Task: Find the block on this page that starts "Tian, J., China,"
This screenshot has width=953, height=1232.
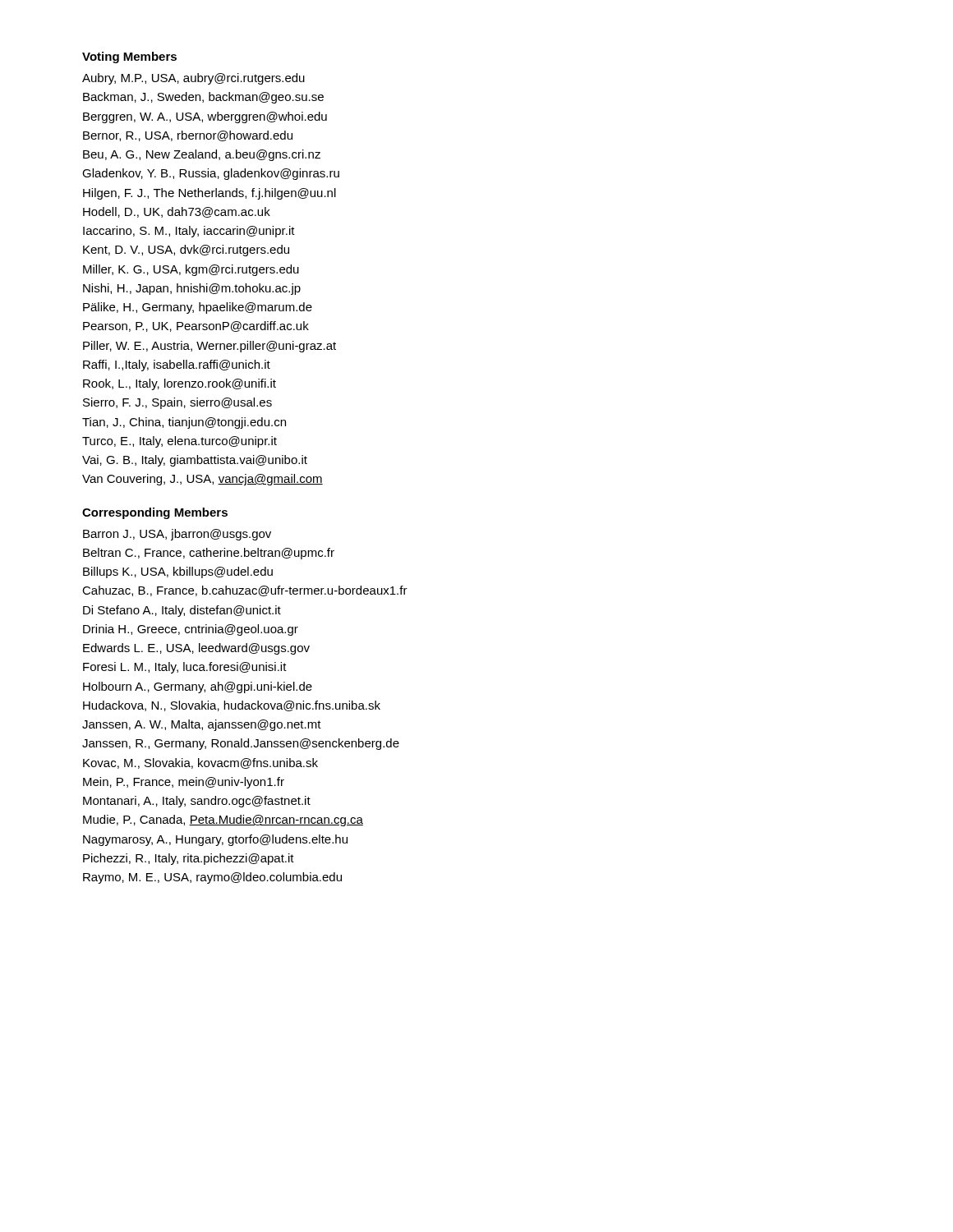Action: coord(184,421)
